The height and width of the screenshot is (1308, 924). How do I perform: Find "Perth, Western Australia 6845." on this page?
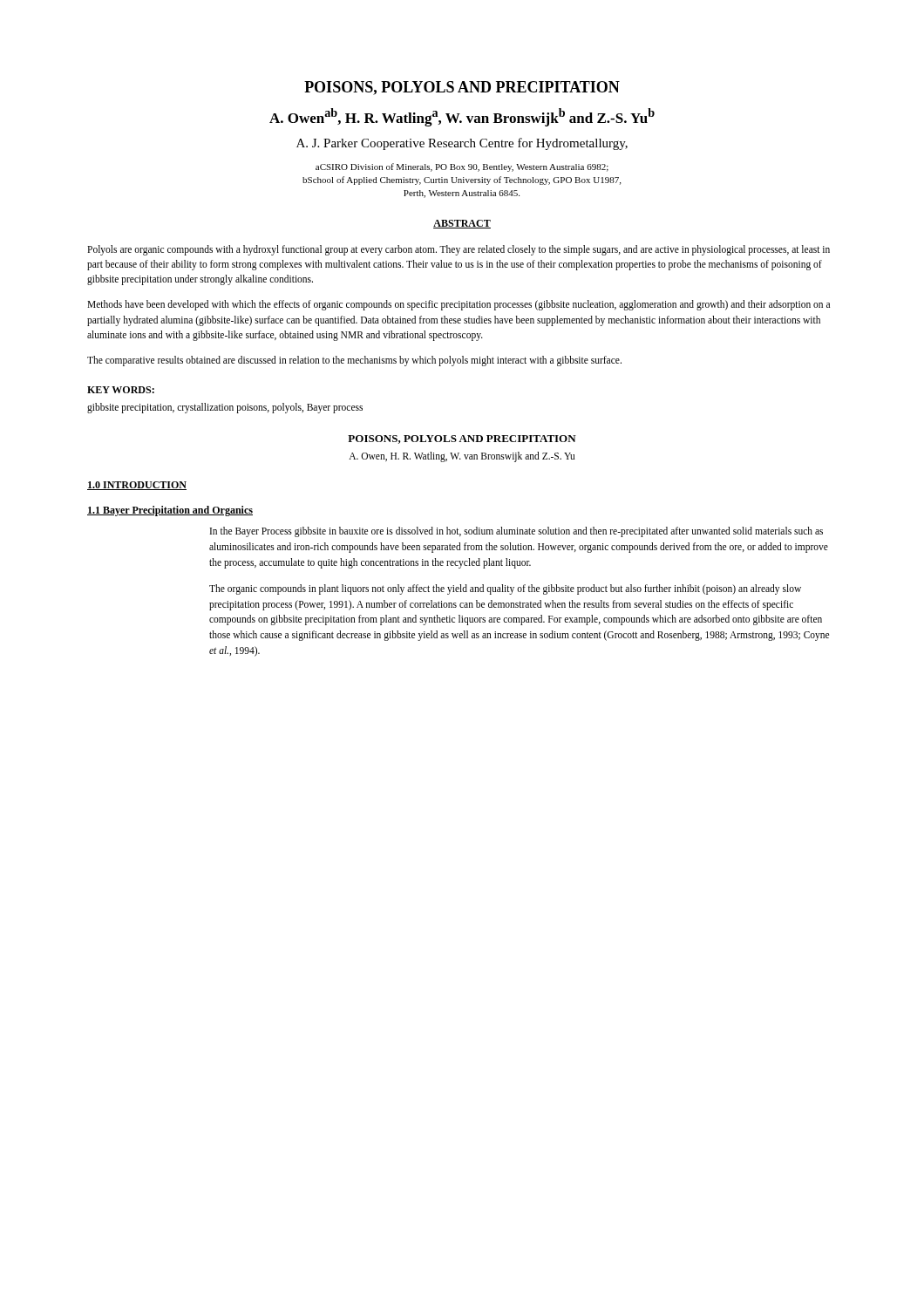pyautogui.click(x=462, y=192)
